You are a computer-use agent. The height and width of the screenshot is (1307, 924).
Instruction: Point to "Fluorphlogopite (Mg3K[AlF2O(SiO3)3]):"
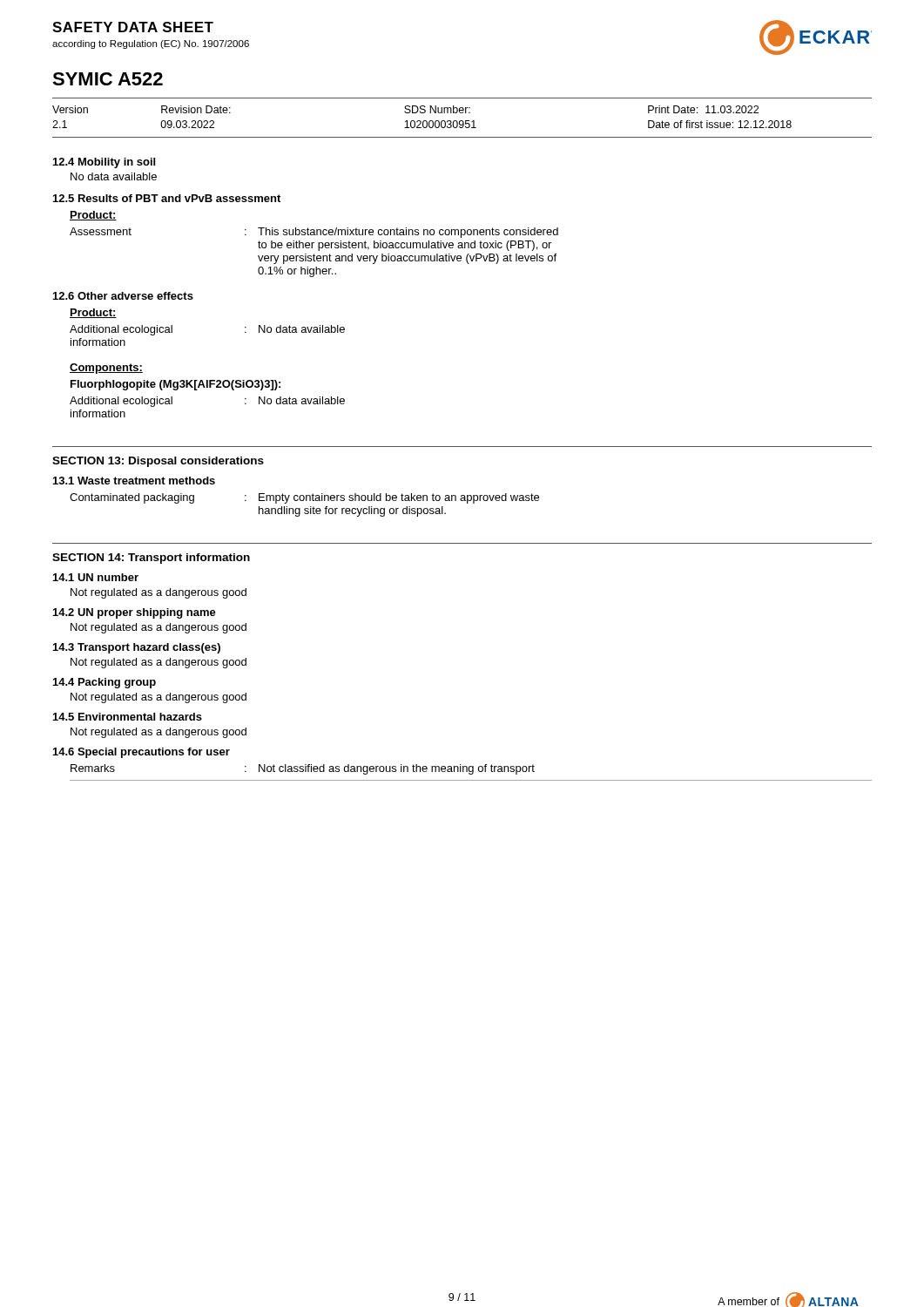click(176, 384)
